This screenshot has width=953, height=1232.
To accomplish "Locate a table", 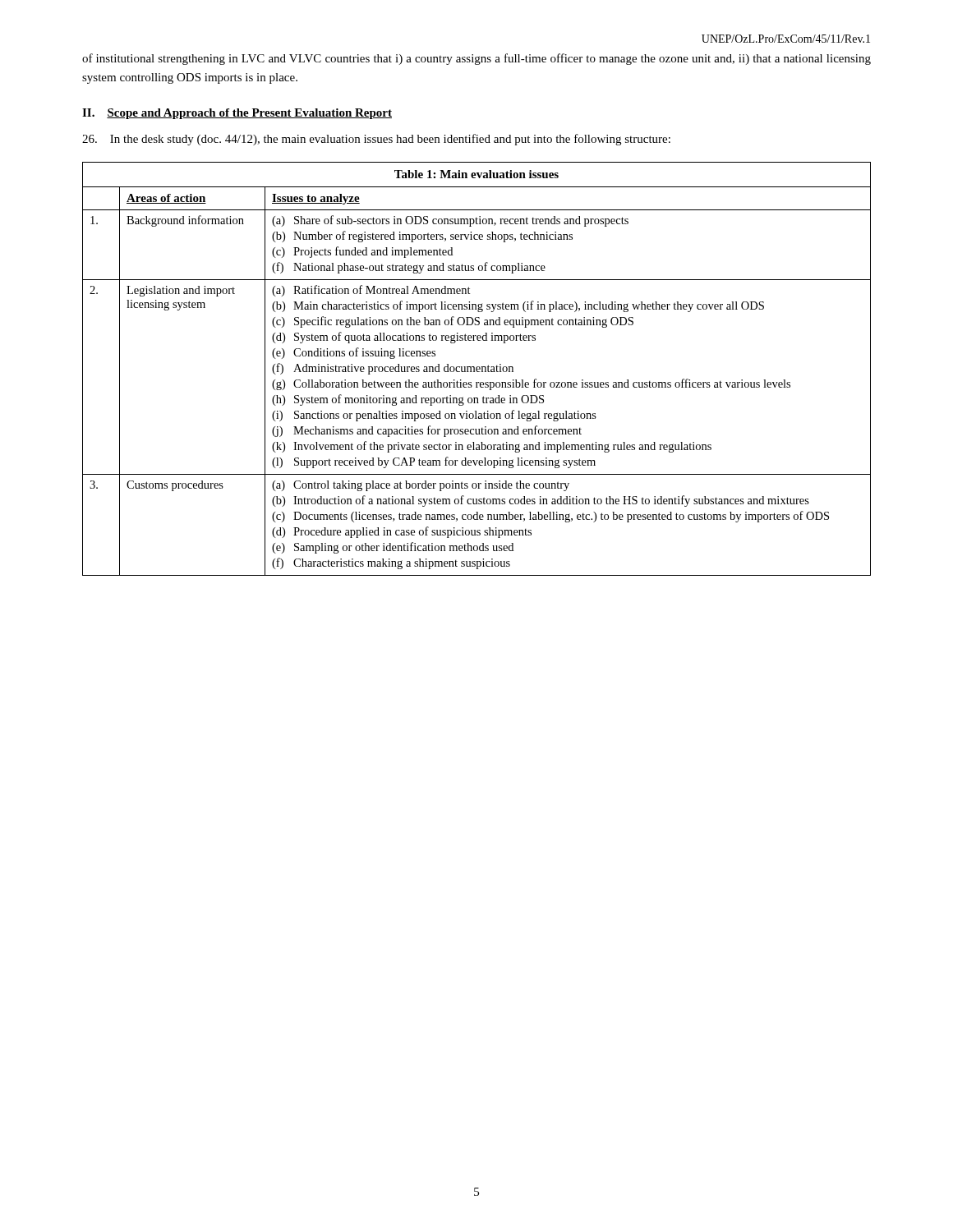I will 476,368.
